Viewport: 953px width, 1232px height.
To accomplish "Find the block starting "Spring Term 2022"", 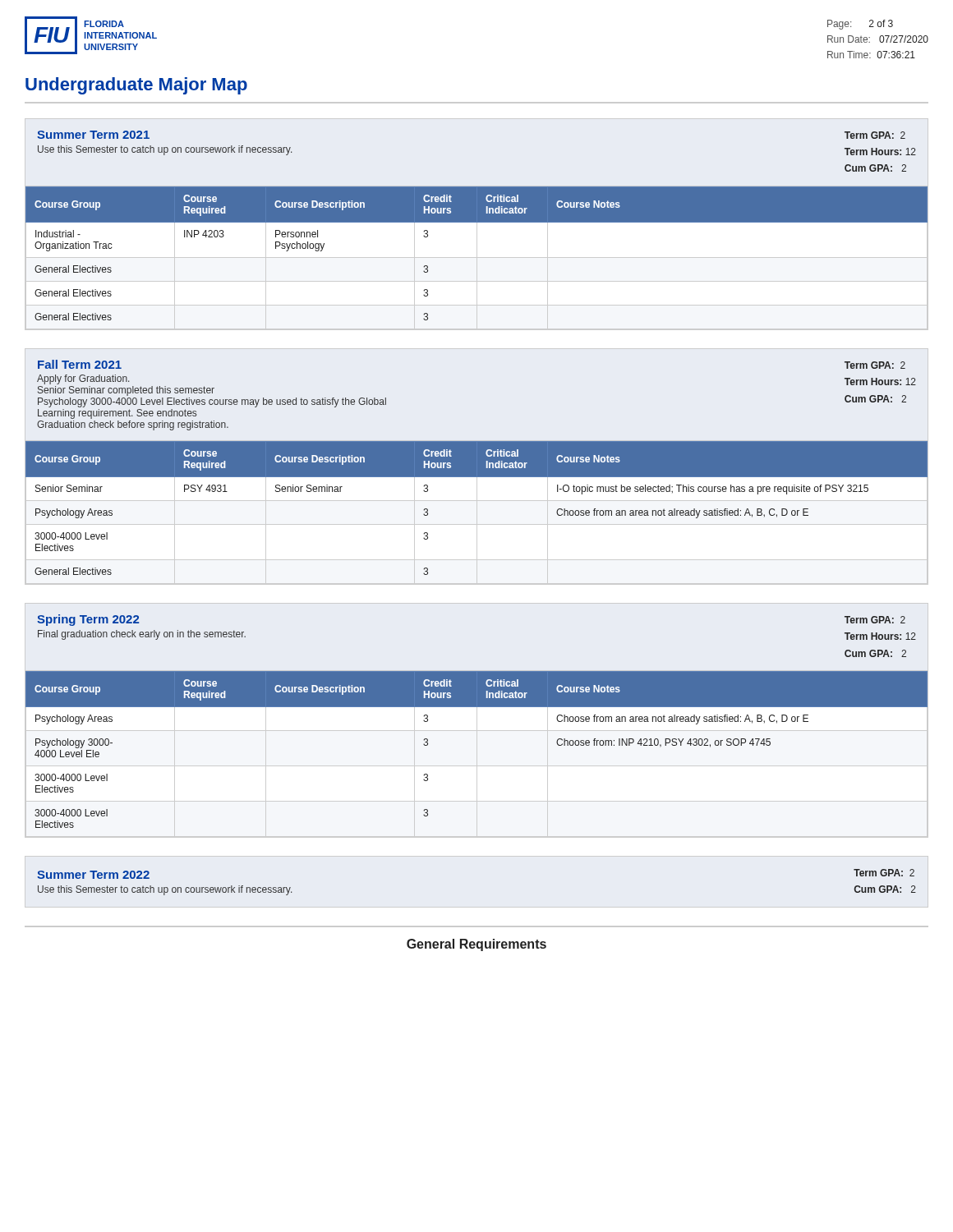I will click(x=87, y=620).
